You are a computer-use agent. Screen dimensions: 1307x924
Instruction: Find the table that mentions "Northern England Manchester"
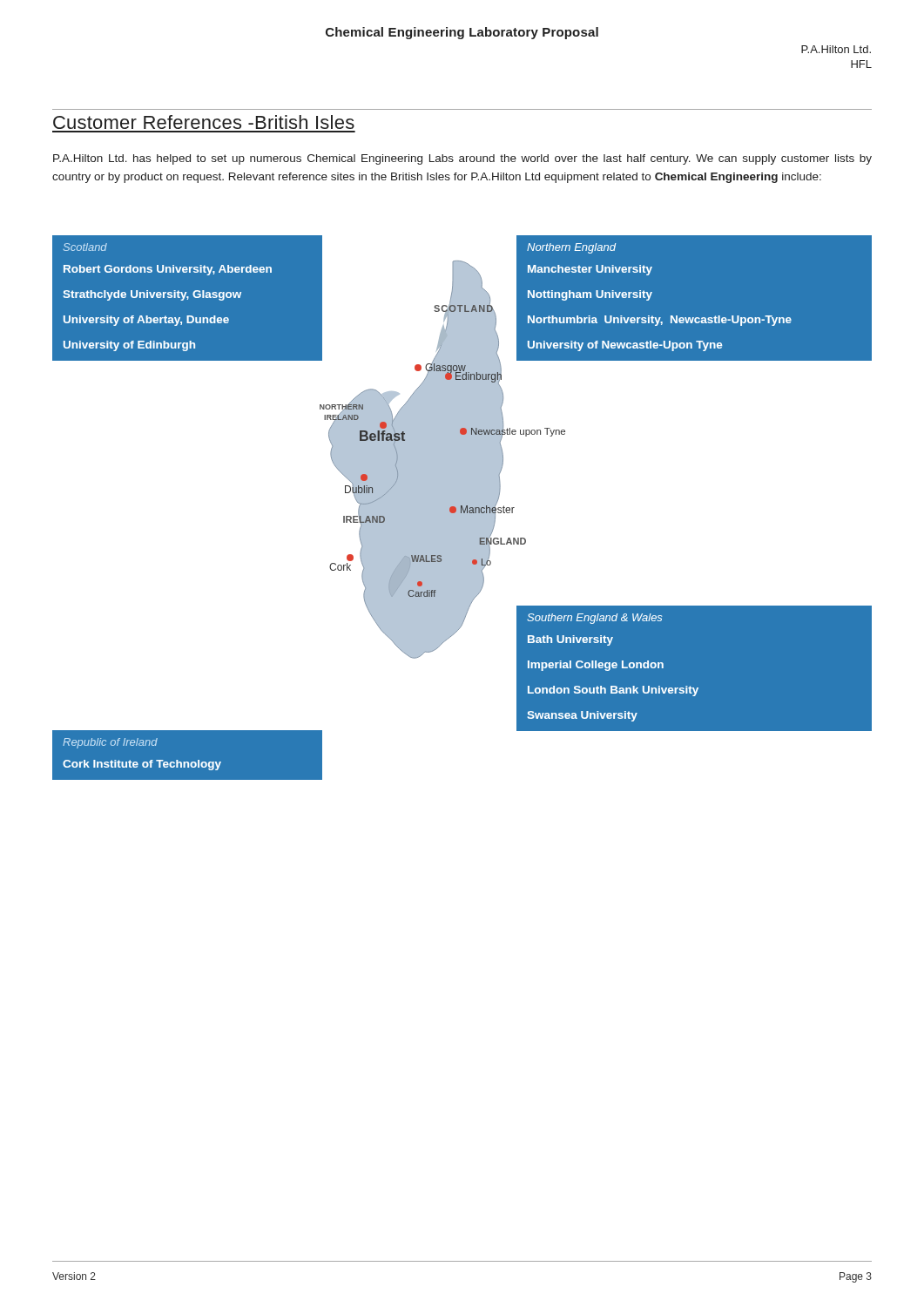pos(694,298)
